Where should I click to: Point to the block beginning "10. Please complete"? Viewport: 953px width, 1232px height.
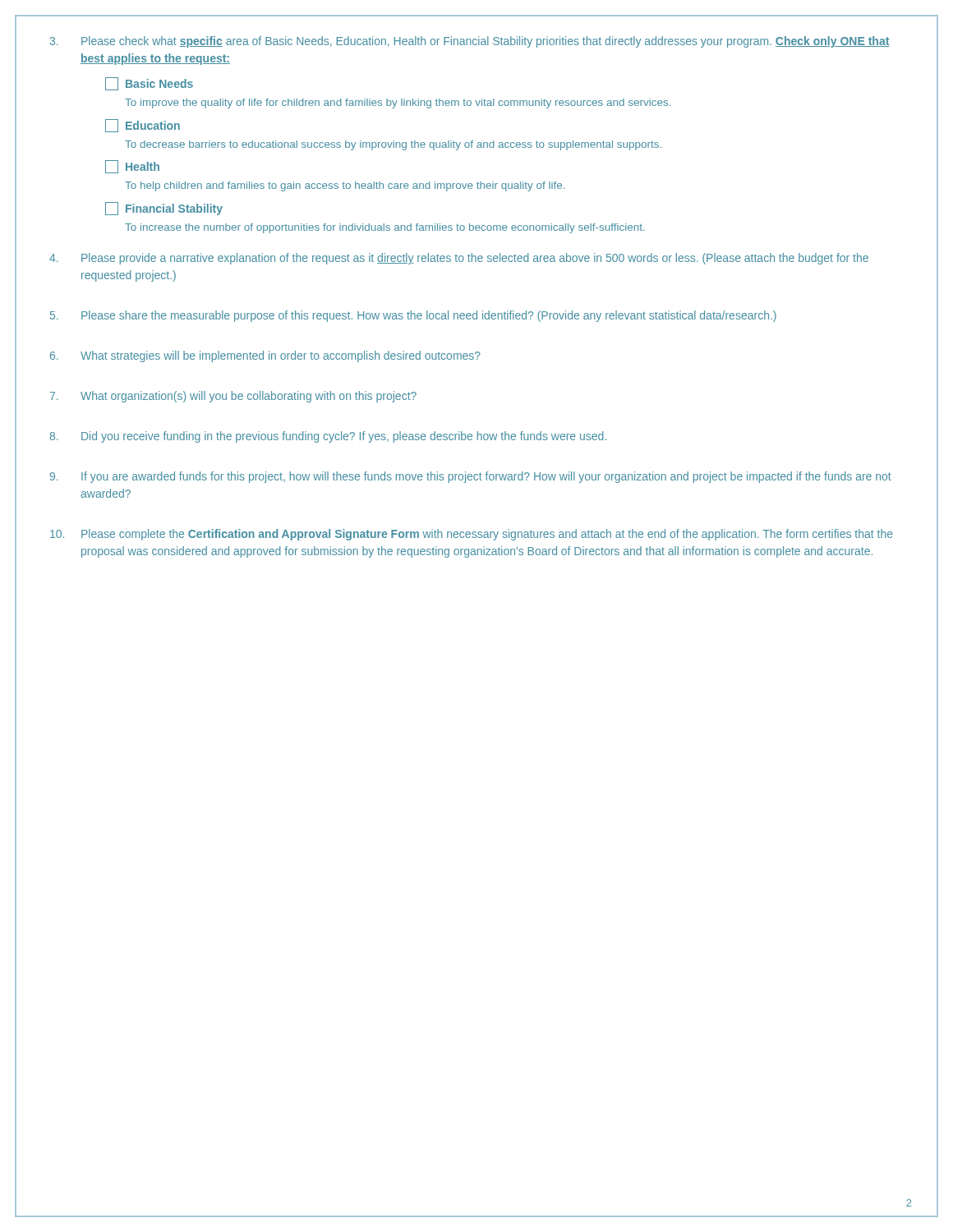coord(476,543)
